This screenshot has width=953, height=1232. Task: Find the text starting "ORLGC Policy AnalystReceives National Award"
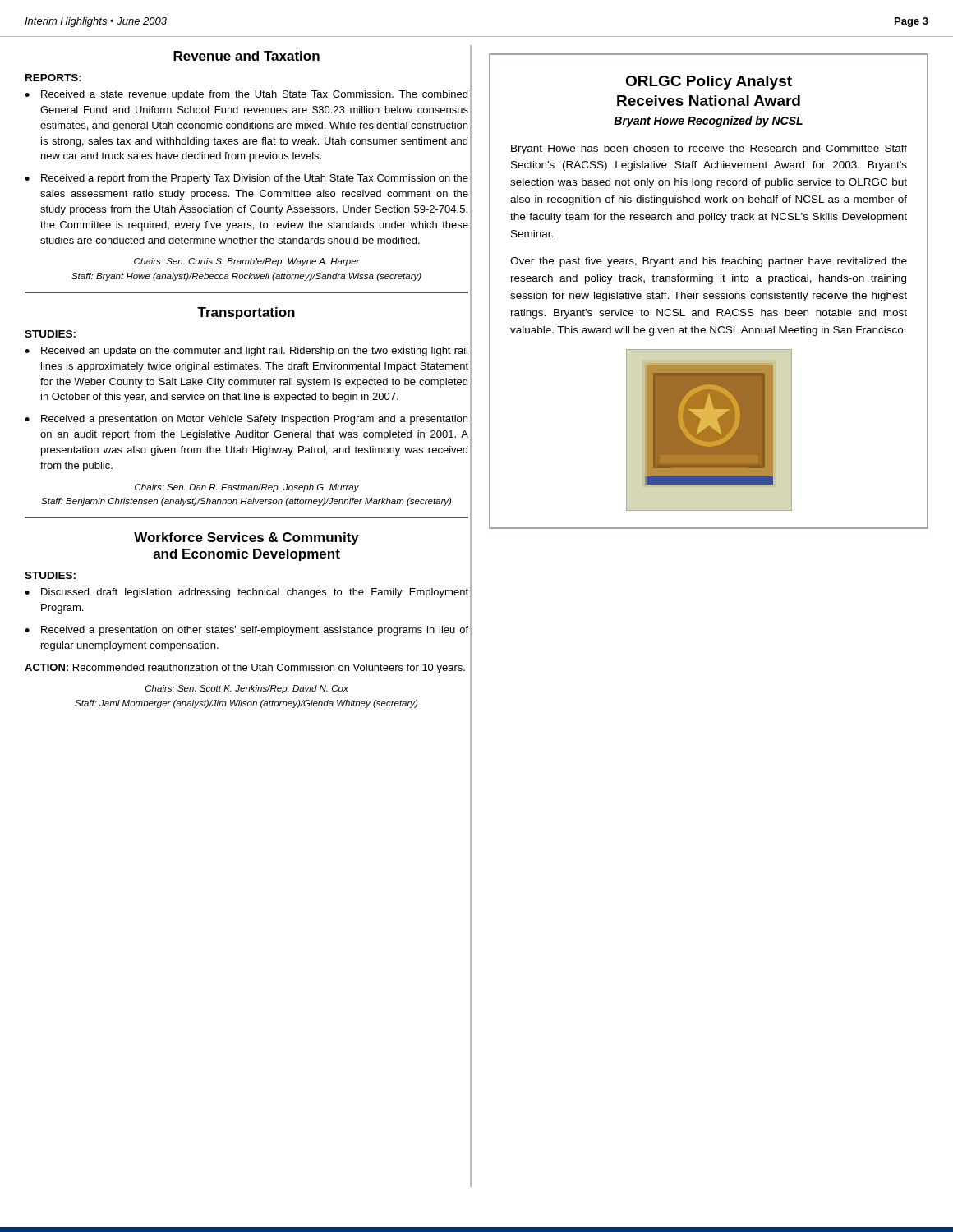(709, 91)
